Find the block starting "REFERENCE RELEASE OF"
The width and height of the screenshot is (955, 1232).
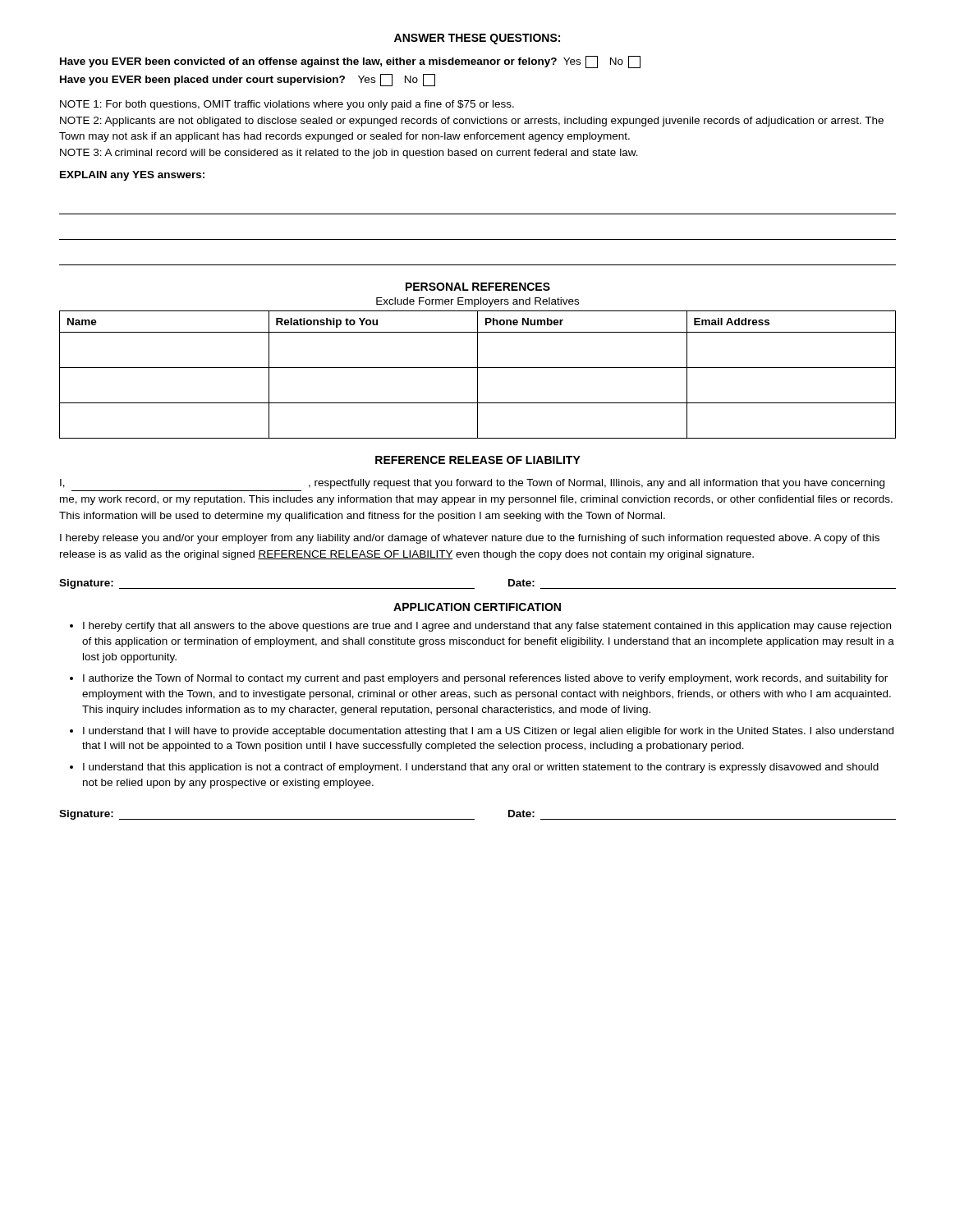click(478, 460)
